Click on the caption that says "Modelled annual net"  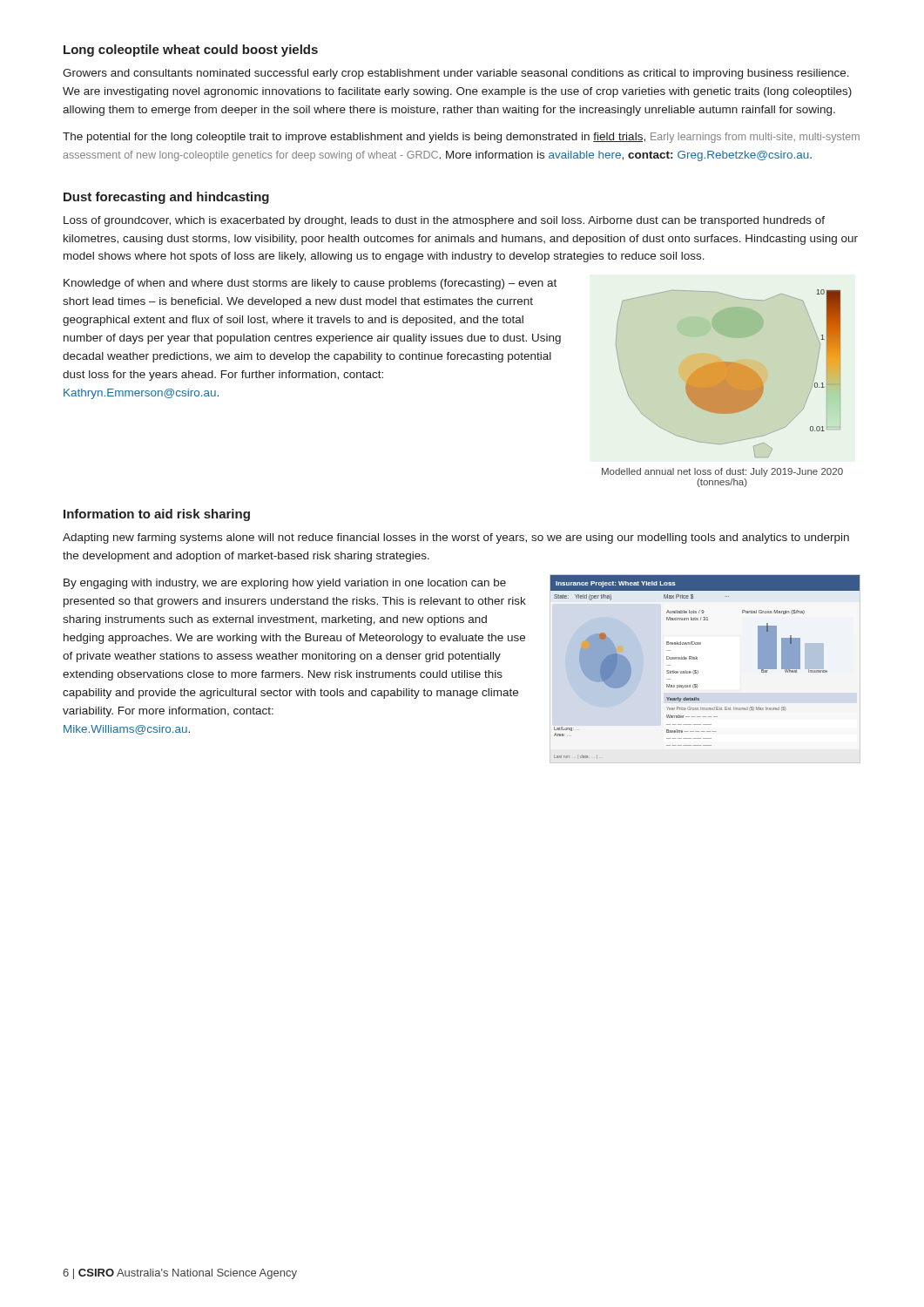(722, 477)
